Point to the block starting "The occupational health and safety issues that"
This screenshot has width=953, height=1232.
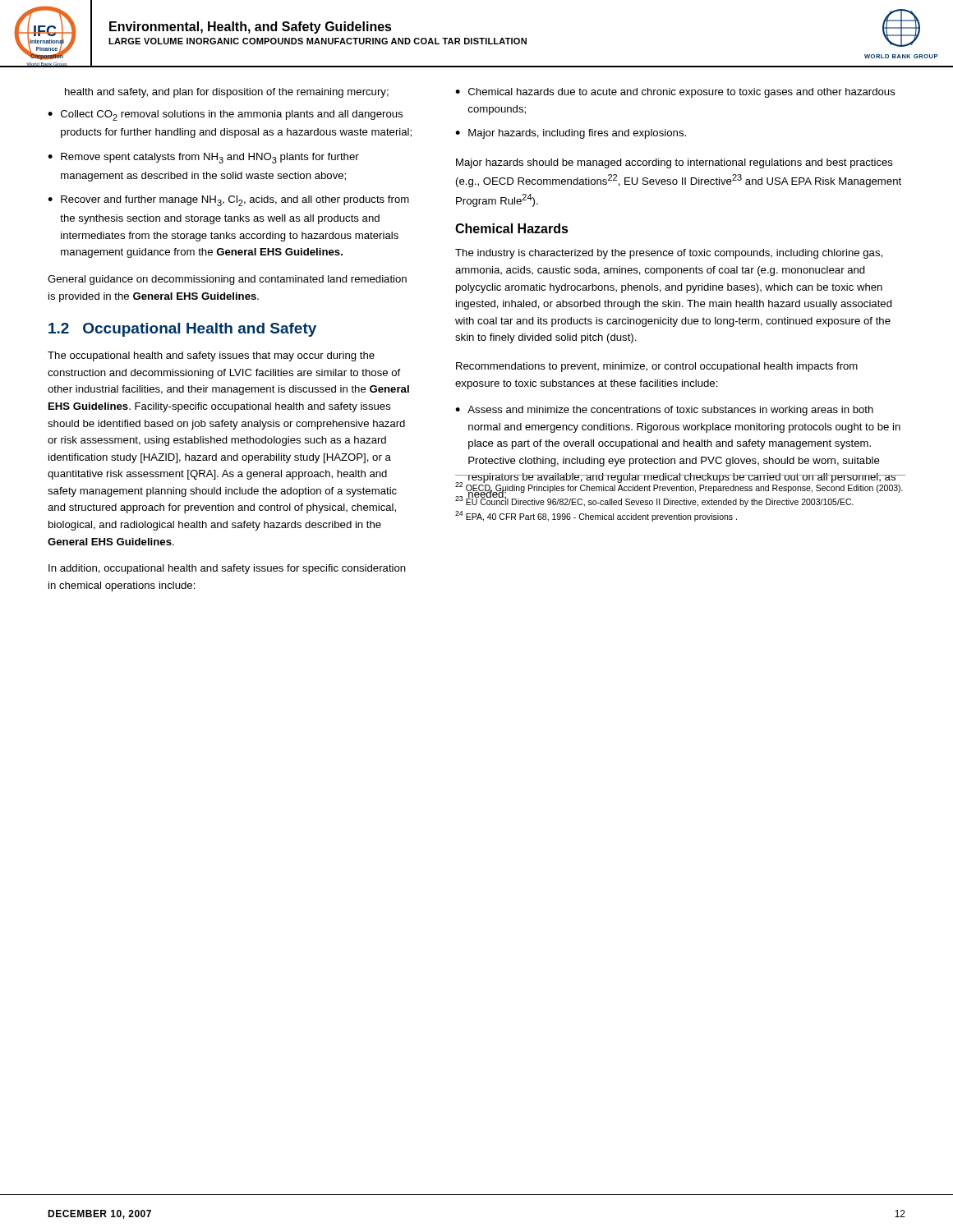coord(229,448)
